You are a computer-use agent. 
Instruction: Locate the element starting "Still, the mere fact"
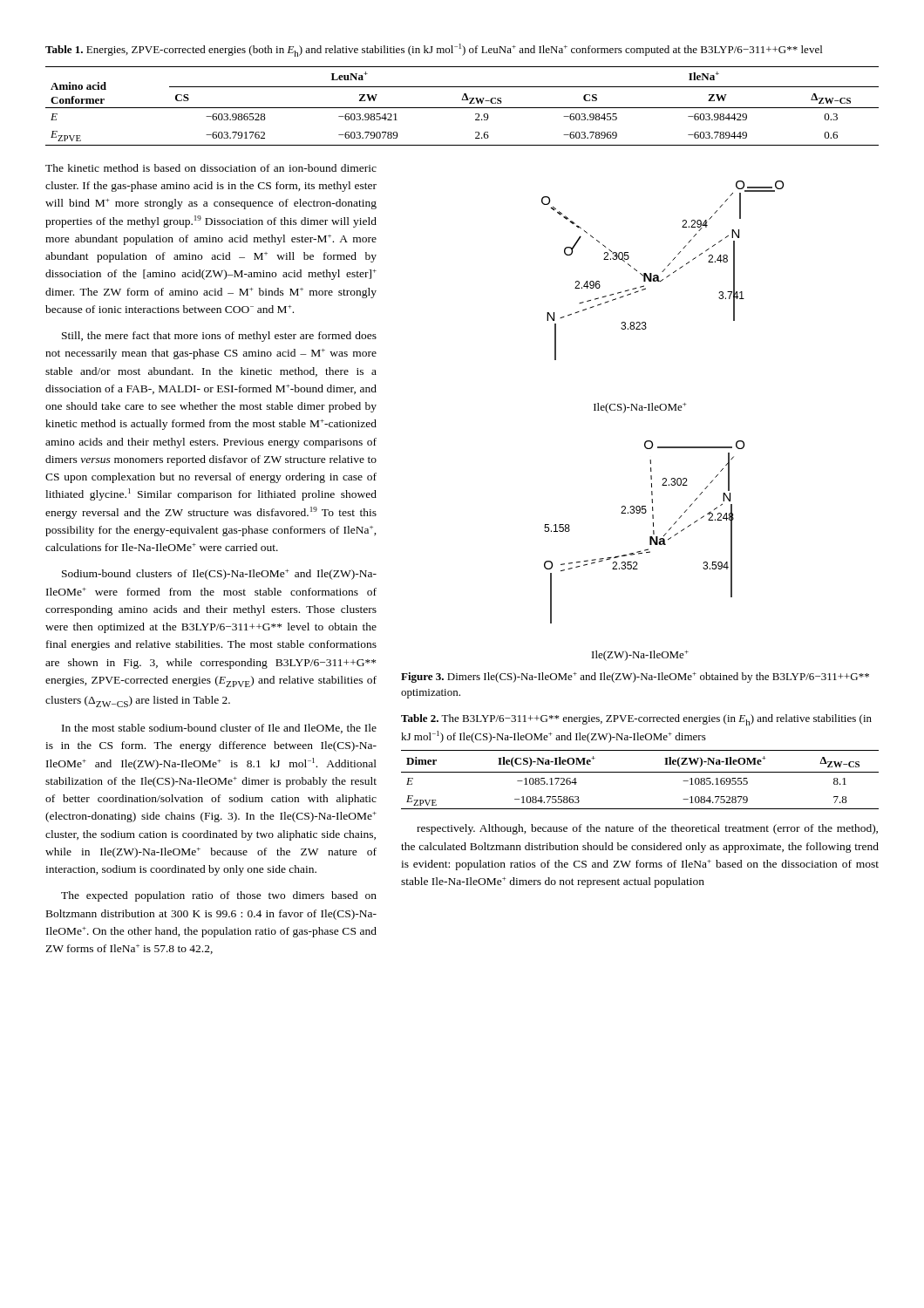point(211,441)
